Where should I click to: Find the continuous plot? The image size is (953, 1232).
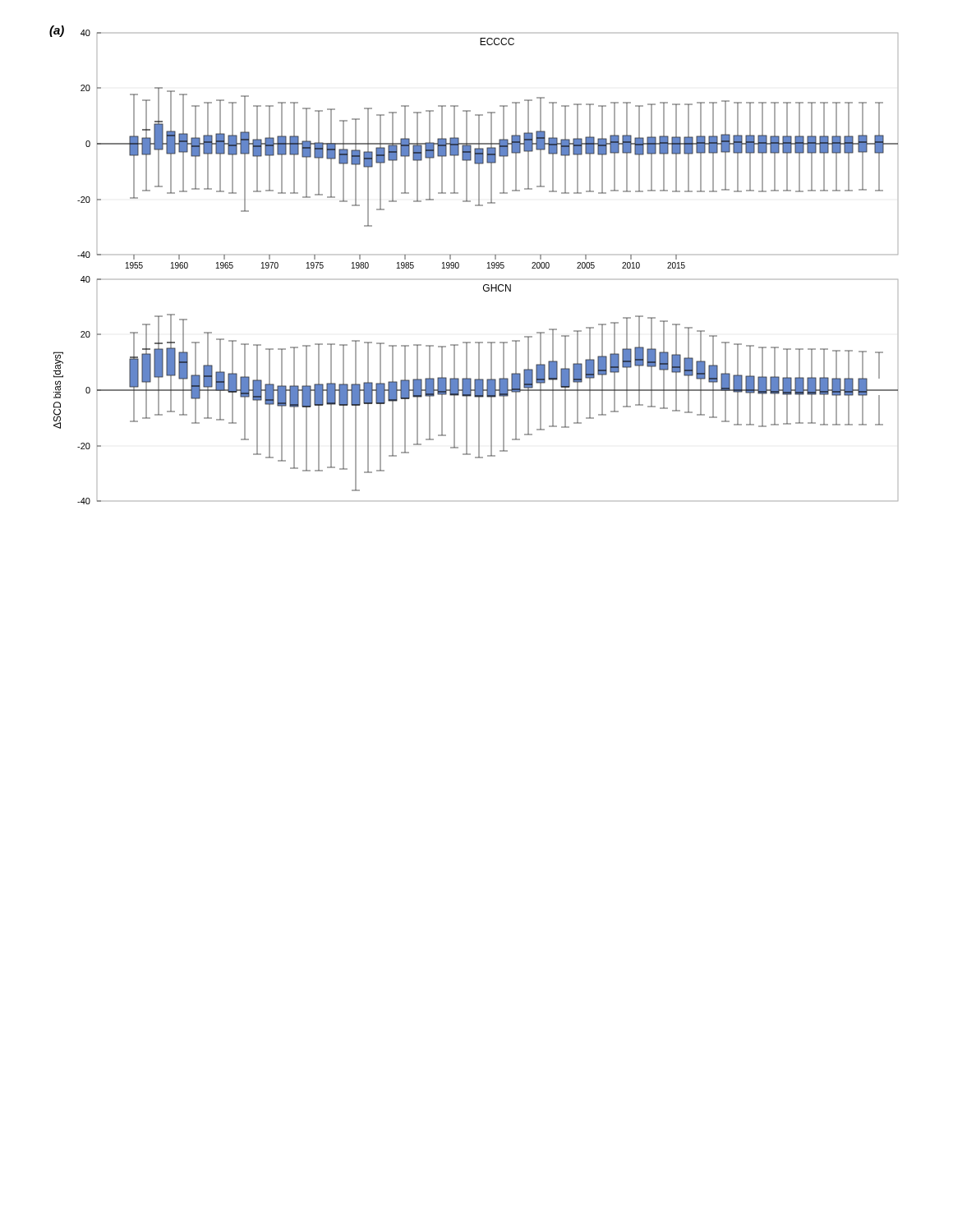pyautogui.click(x=485, y=554)
